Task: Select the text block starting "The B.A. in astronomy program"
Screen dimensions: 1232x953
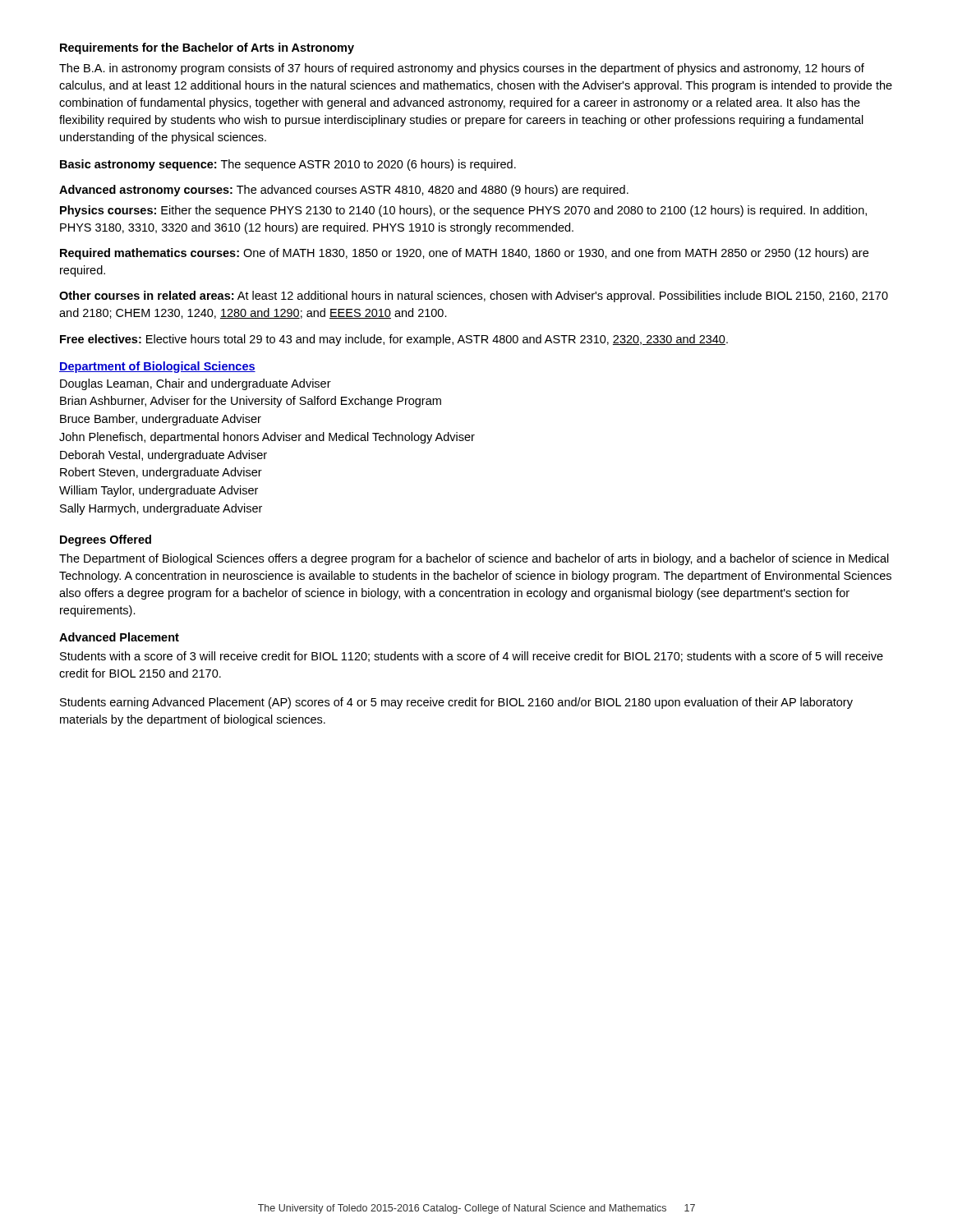Action: [476, 103]
